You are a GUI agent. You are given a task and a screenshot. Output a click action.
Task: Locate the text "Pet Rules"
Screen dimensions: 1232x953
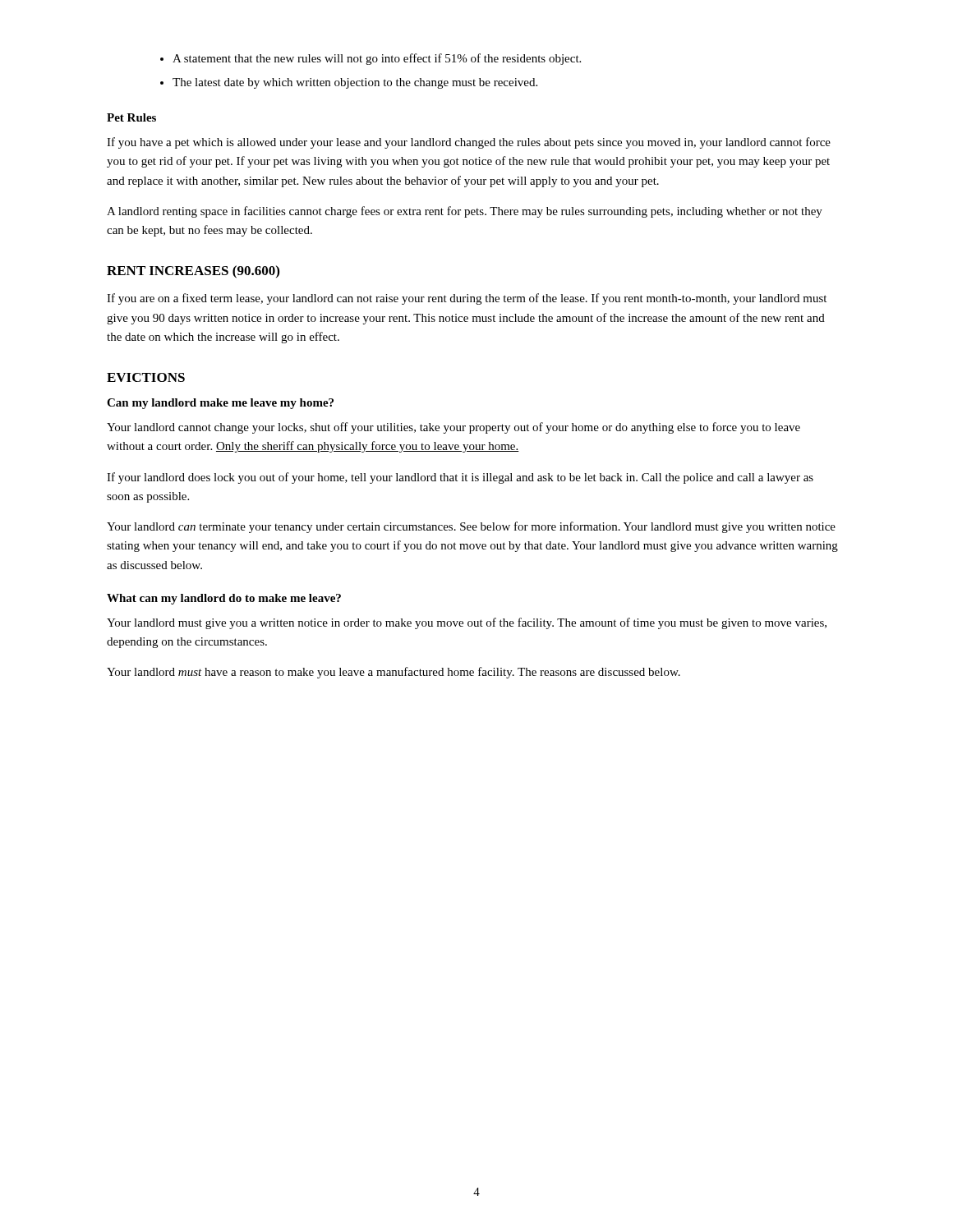131,117
